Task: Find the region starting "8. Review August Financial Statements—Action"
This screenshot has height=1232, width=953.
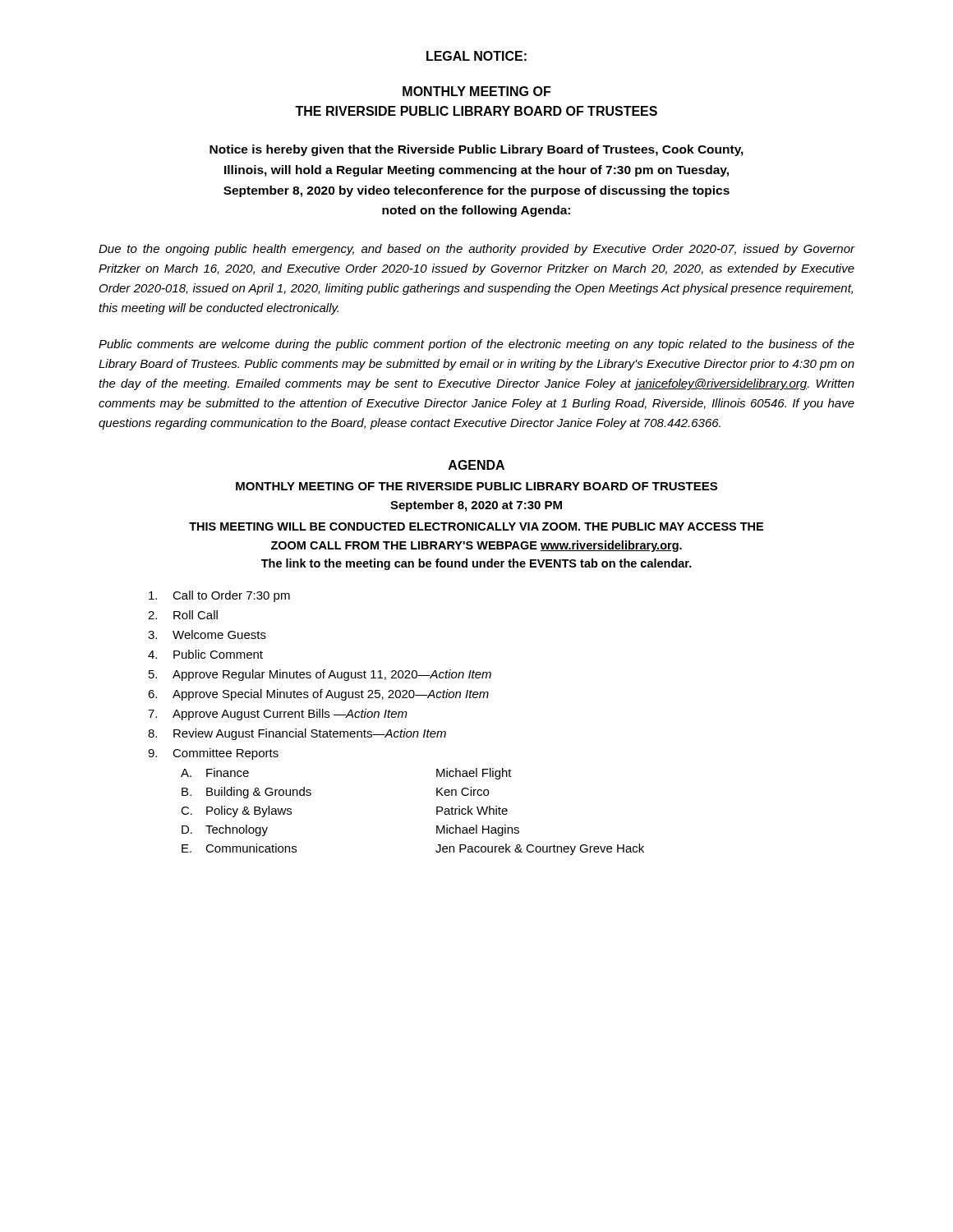Action: (x=297, y=733)
